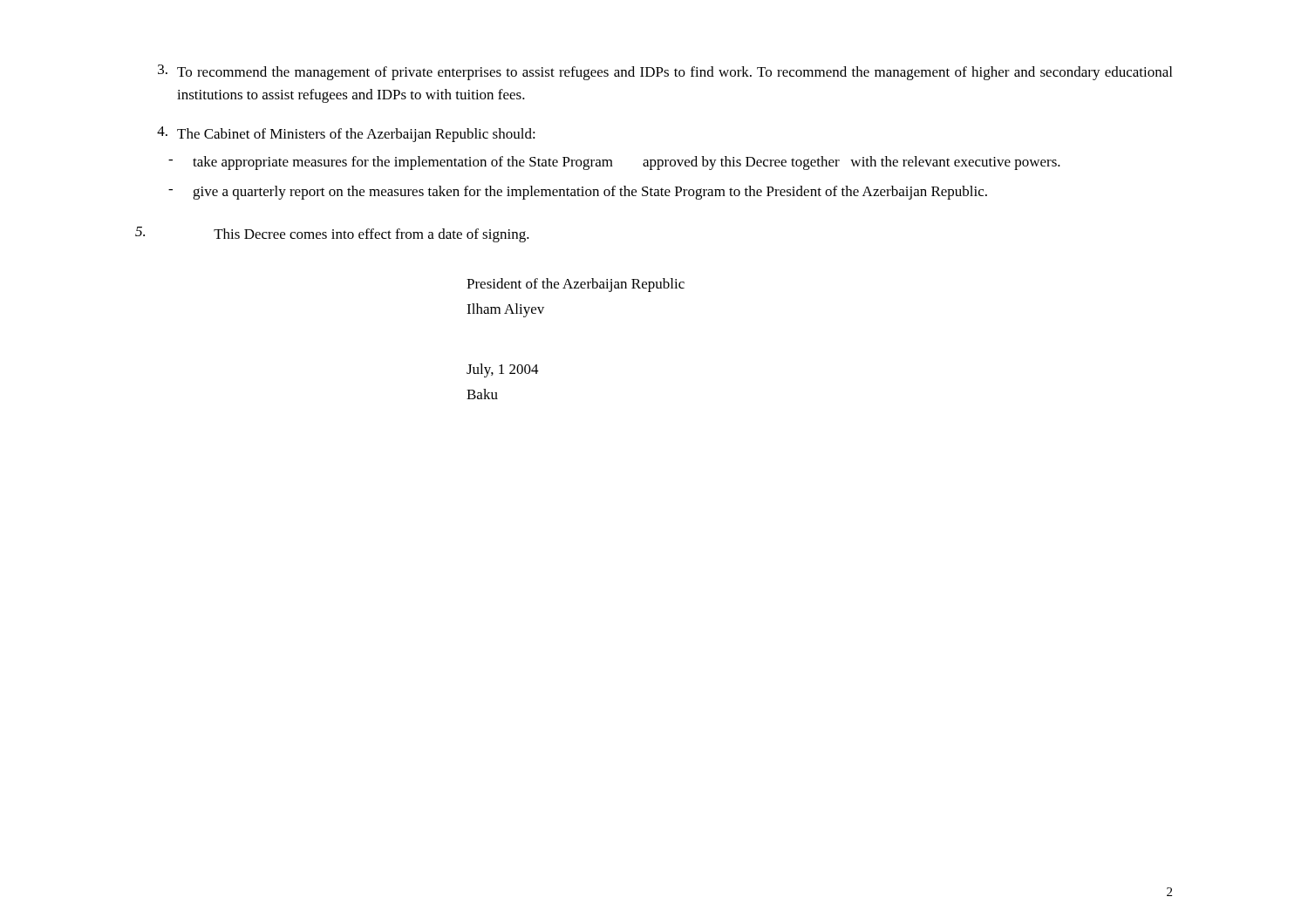Screen dimensions: 924x1308
Task: Select the list item that says "3. To recommend the management of"
Action: [654, 84]
